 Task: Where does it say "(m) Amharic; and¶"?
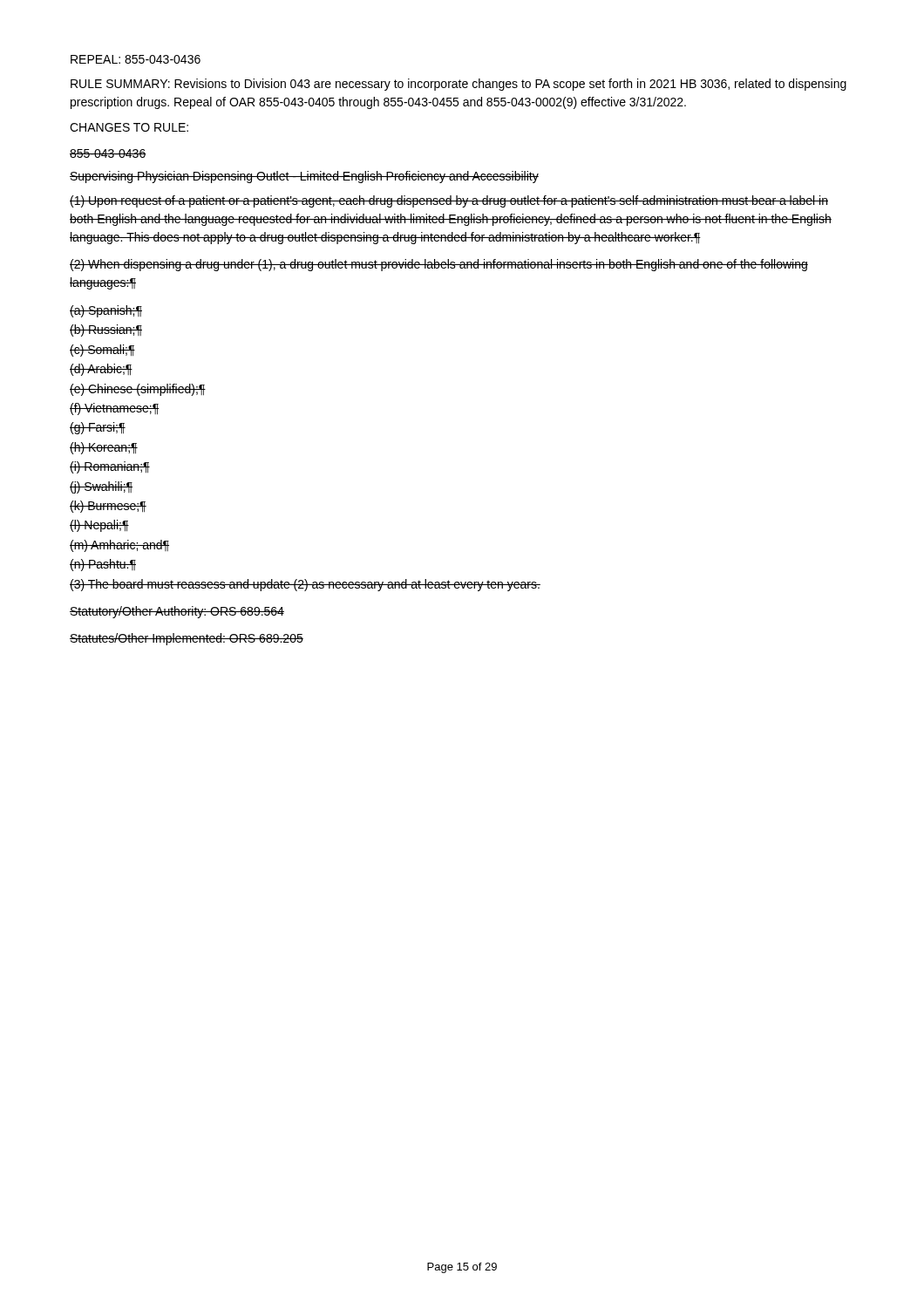coord(119,545)
